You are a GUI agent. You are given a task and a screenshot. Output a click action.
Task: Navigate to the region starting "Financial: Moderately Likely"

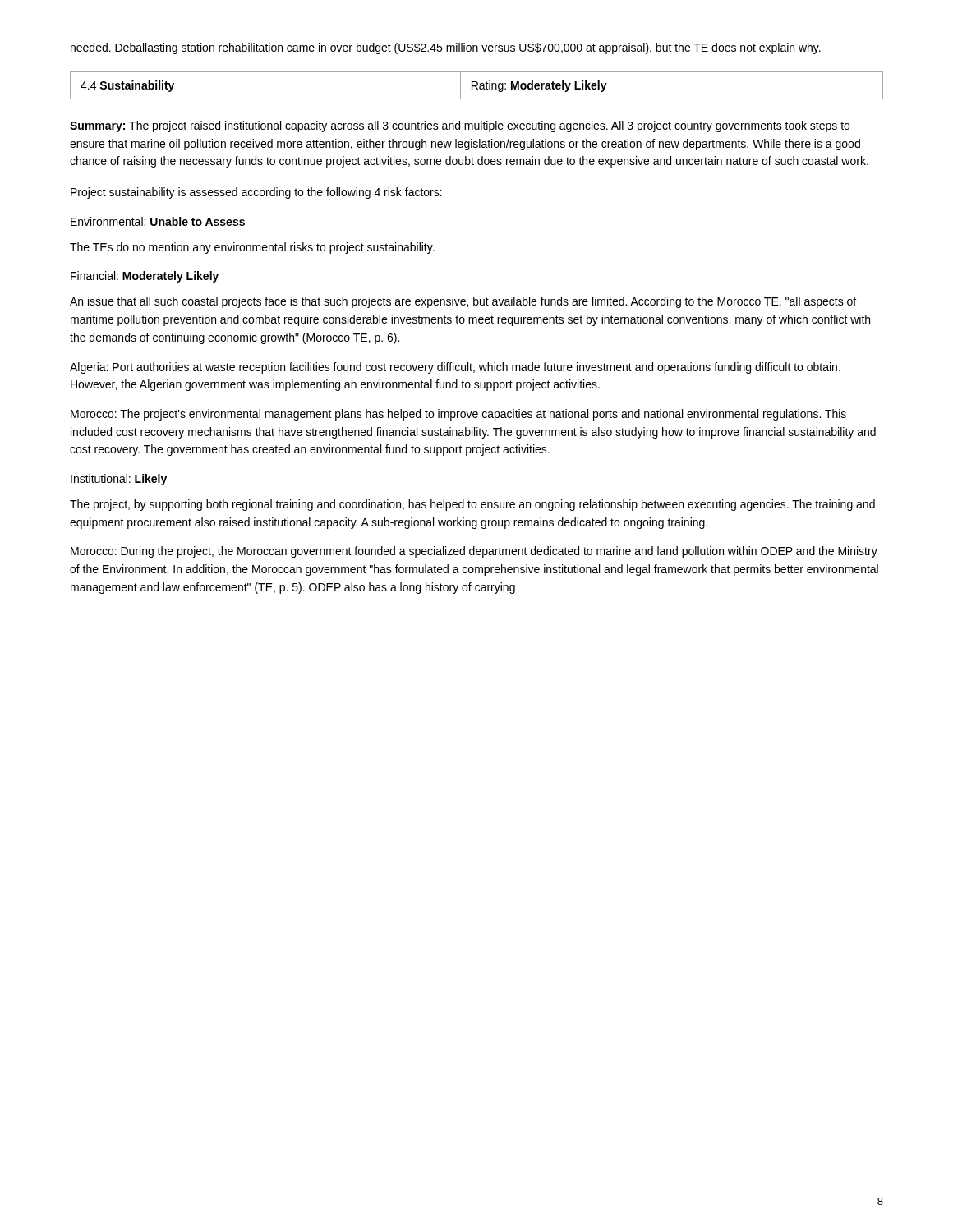click(x=144, y=276)
